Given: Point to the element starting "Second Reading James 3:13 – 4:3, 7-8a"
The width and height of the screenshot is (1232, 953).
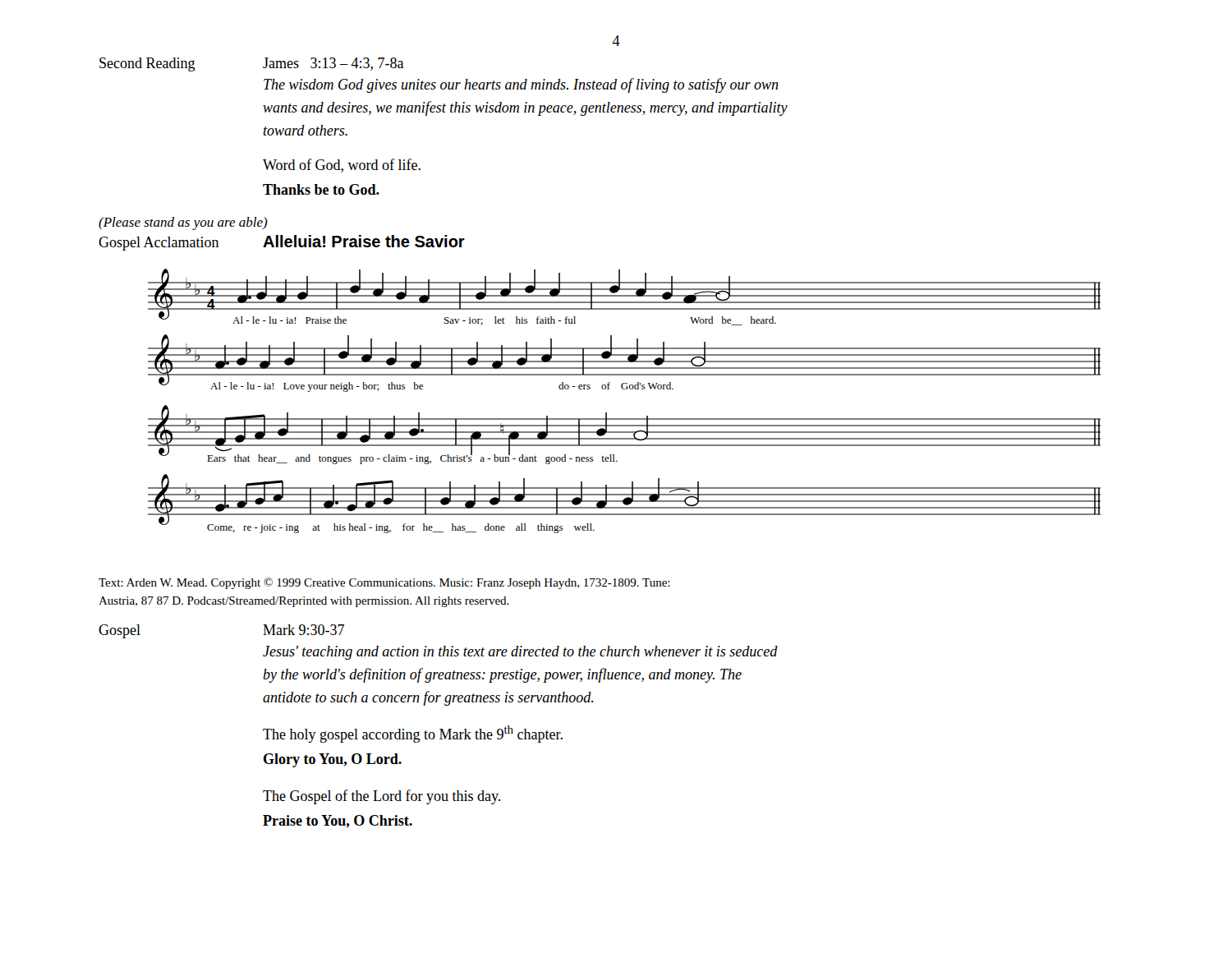Looking at the screenshot, I should (x=251, y=64).
